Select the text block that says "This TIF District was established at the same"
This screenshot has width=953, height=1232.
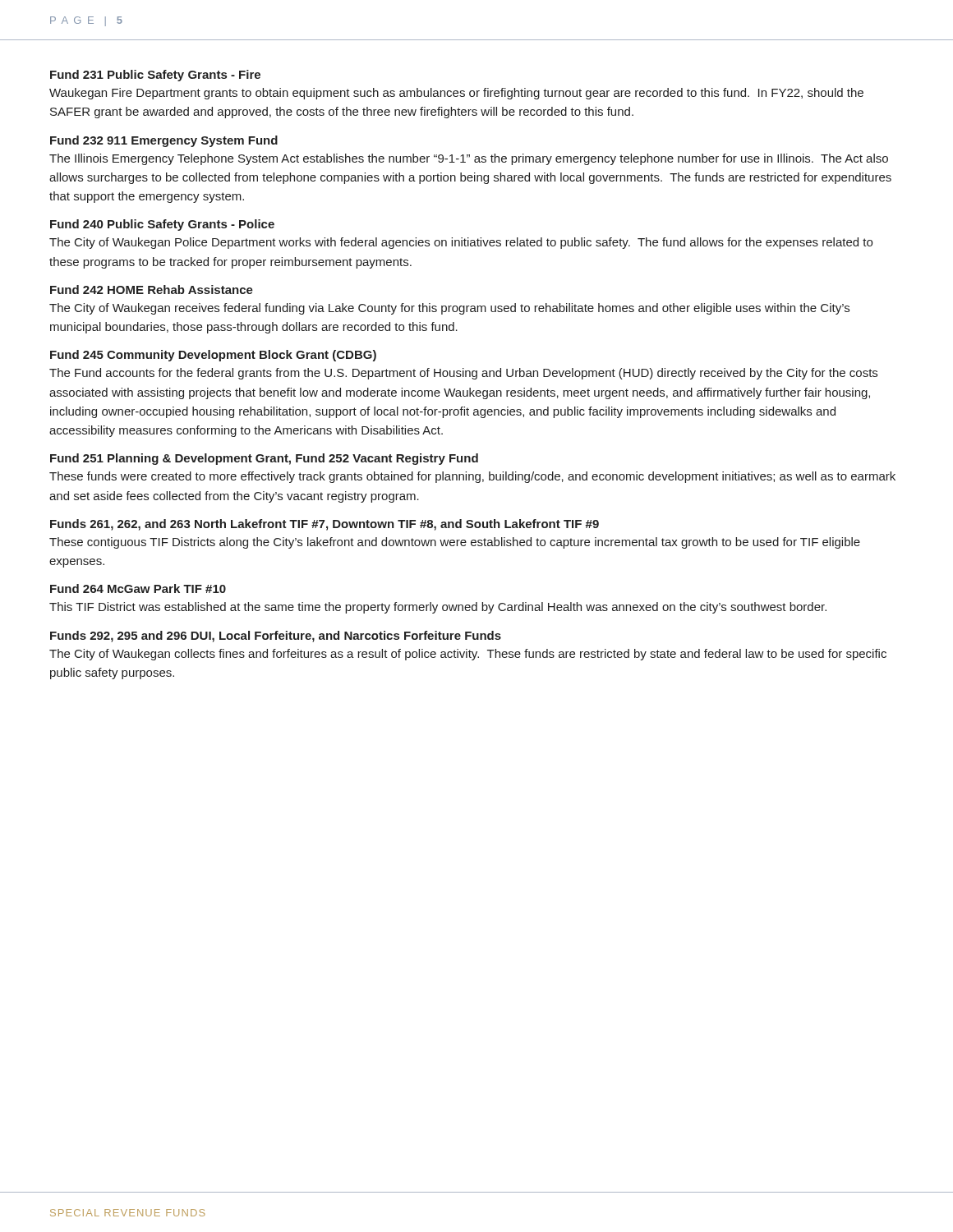point(438,607)
